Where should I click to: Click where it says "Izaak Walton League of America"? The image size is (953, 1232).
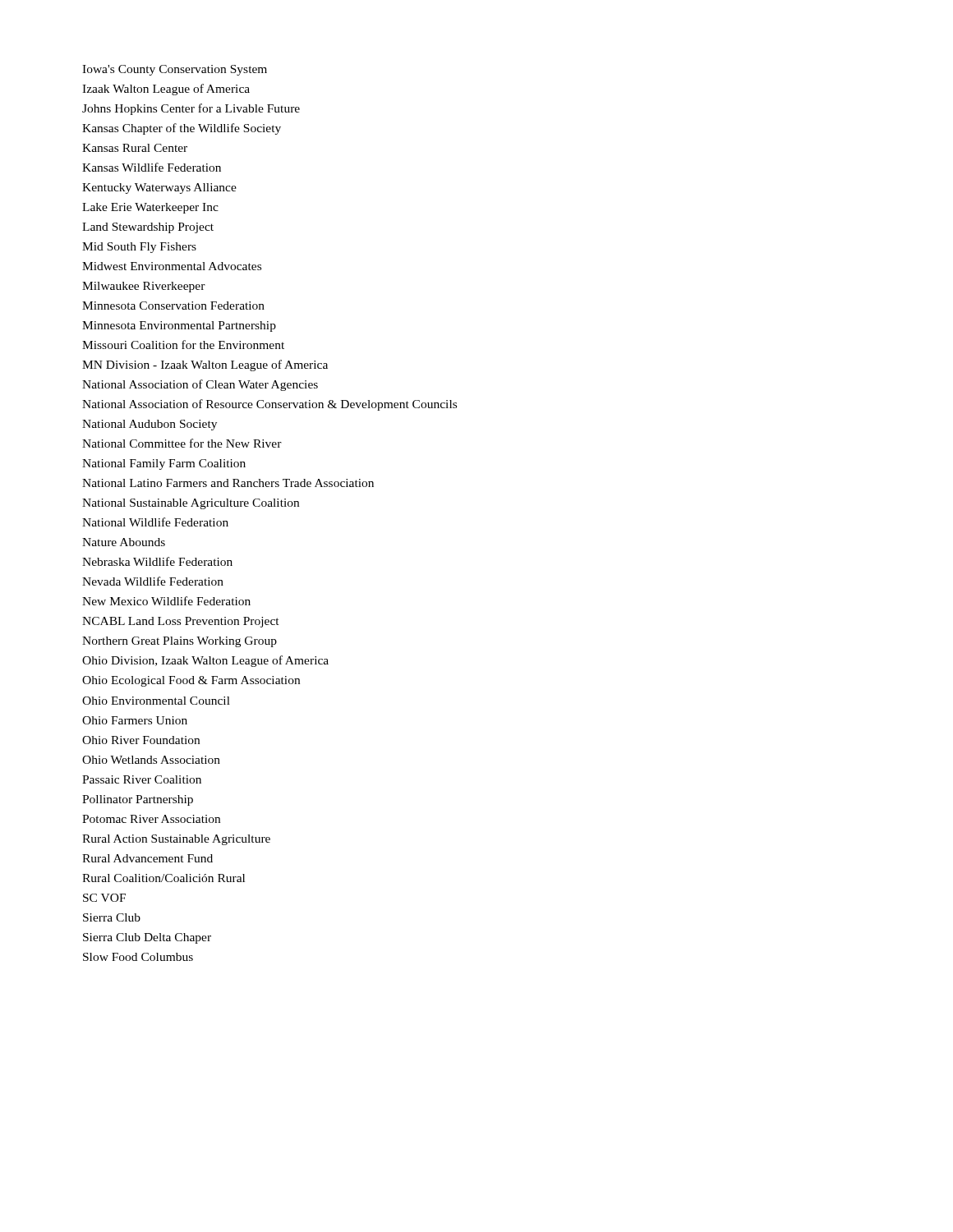pos(166,88)
